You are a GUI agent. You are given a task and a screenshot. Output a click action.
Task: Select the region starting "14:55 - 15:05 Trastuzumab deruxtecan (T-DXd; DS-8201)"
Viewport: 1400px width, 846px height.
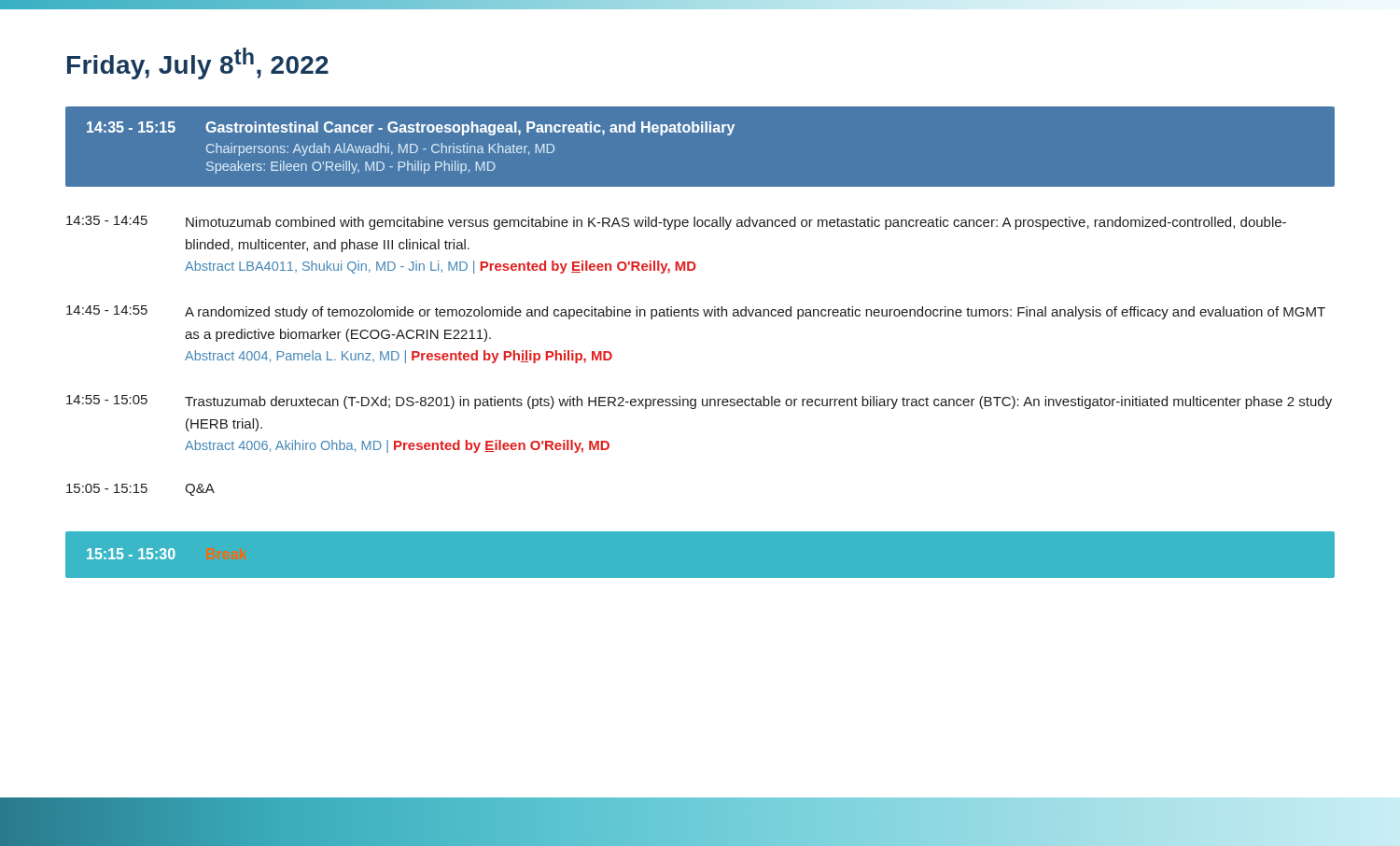coord(699,402)
